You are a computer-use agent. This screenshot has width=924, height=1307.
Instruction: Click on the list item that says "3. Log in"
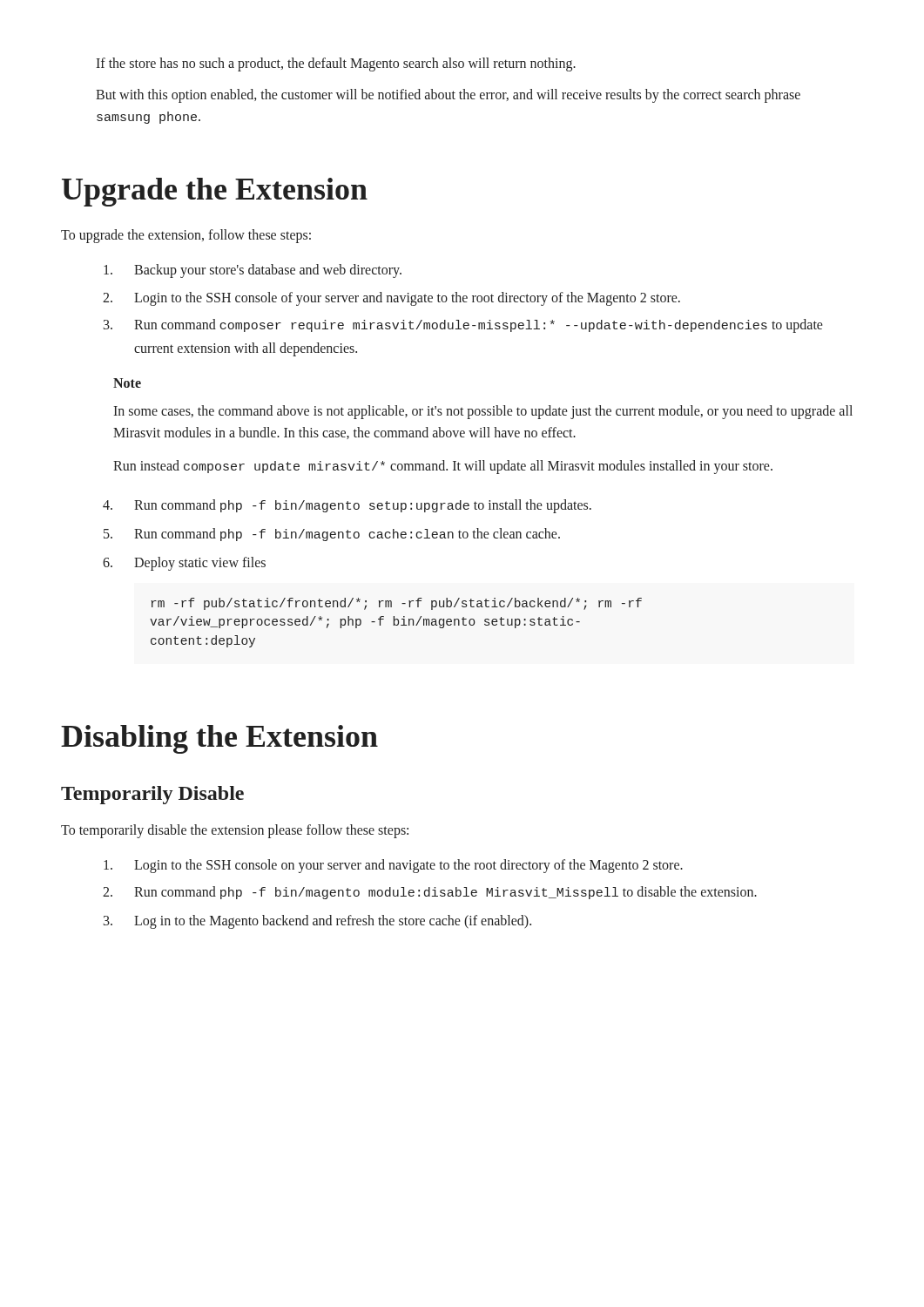coord(479,921)
